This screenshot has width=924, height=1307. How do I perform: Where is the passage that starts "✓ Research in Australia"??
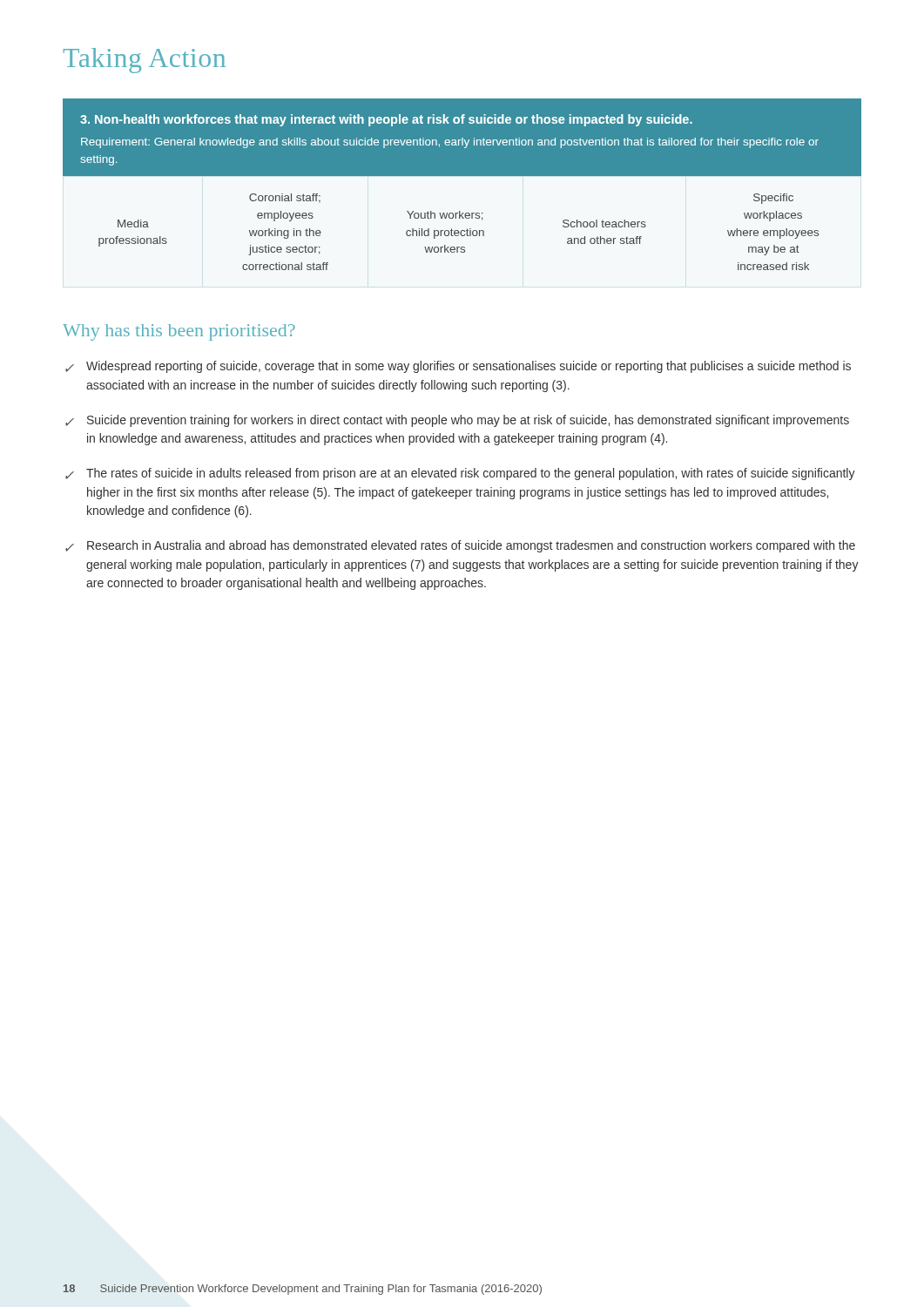462,565
